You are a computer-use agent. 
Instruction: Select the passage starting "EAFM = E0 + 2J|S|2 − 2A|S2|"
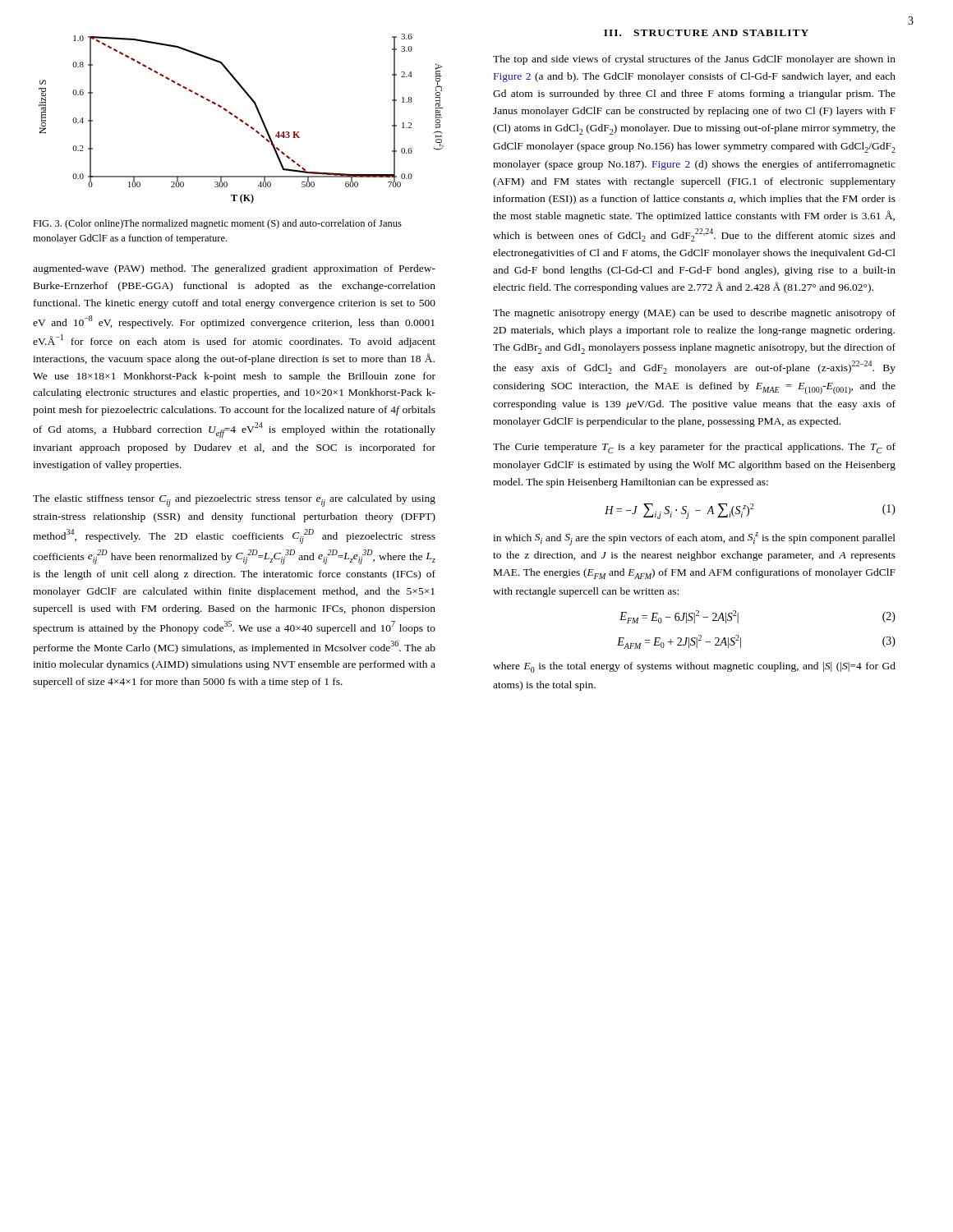pyautogui.click(x=694, y=642)
